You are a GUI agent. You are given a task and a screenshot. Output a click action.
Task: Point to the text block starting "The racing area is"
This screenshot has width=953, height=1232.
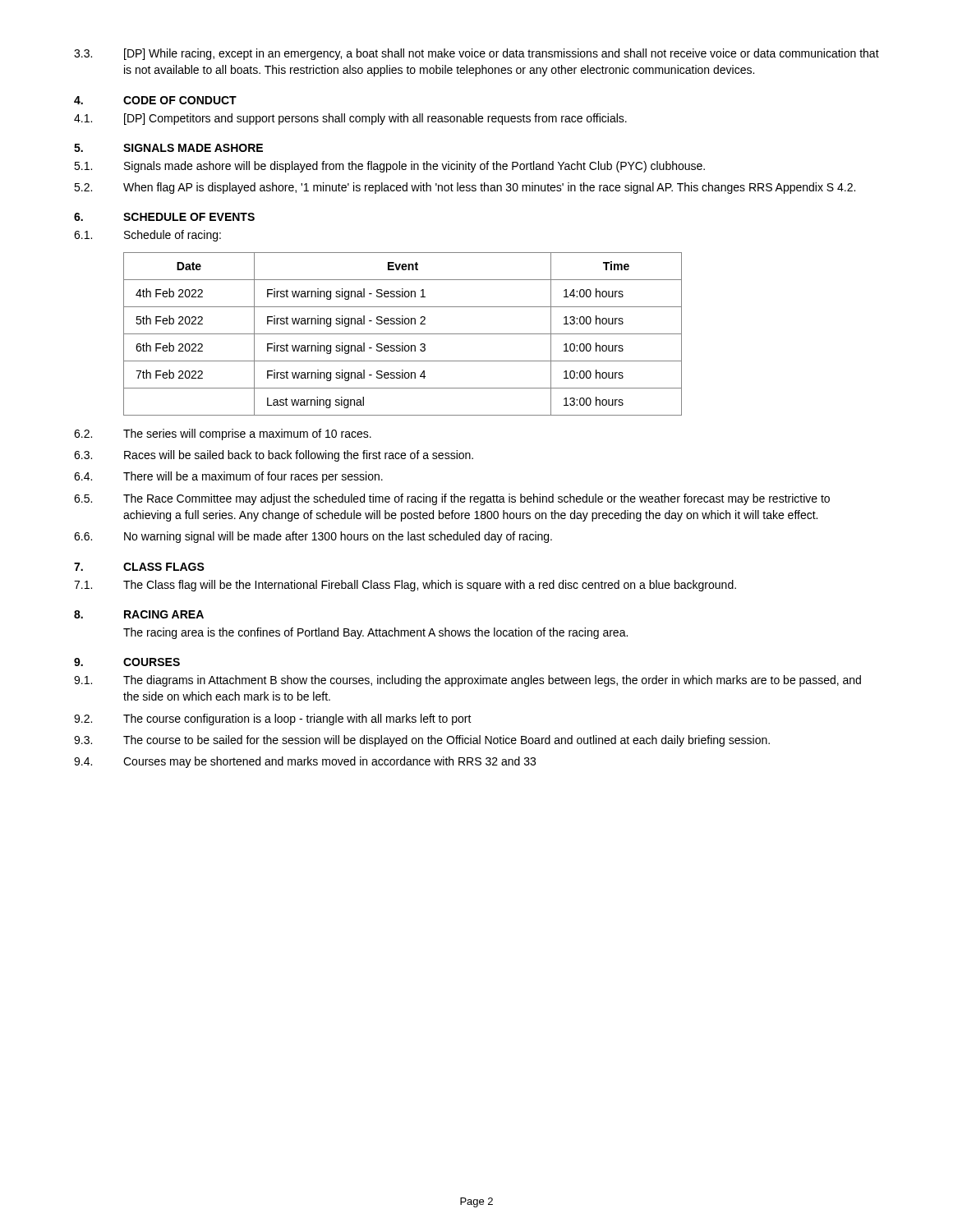click(376, 632)
